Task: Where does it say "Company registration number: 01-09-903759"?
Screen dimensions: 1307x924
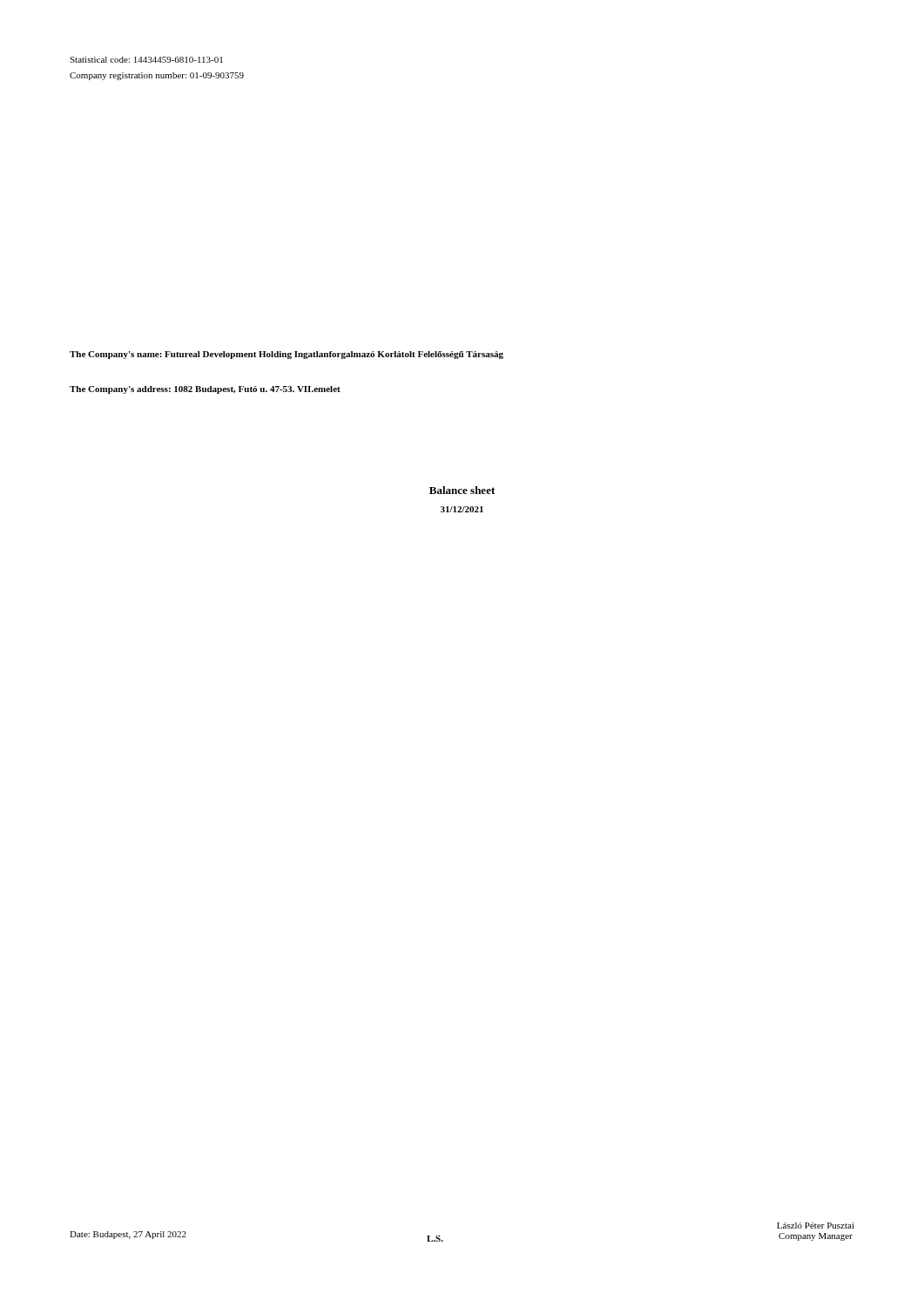Action: pos(157,75)
